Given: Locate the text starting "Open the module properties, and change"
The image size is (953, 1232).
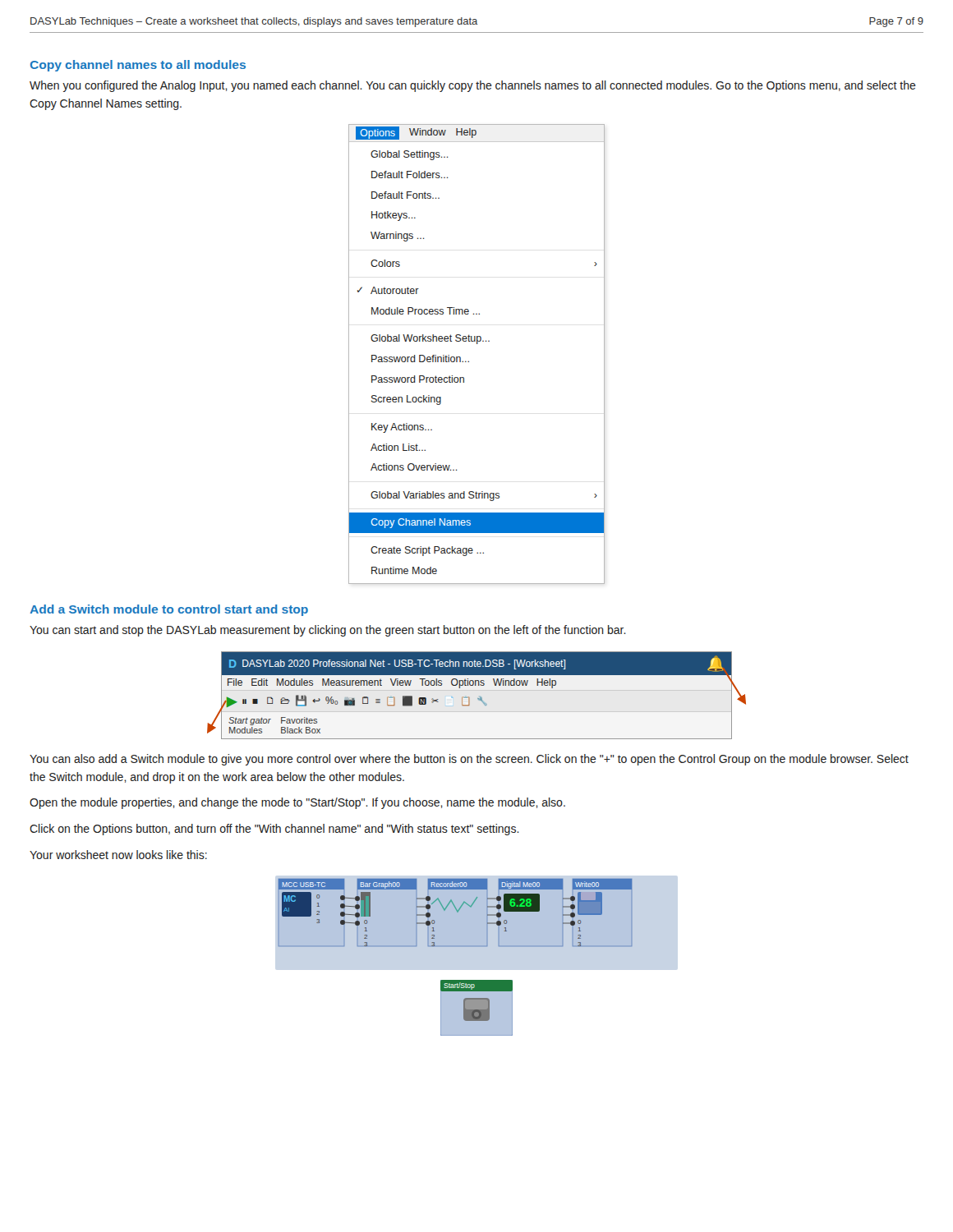Looking at the screenshot, I should [x=298, y=803].
